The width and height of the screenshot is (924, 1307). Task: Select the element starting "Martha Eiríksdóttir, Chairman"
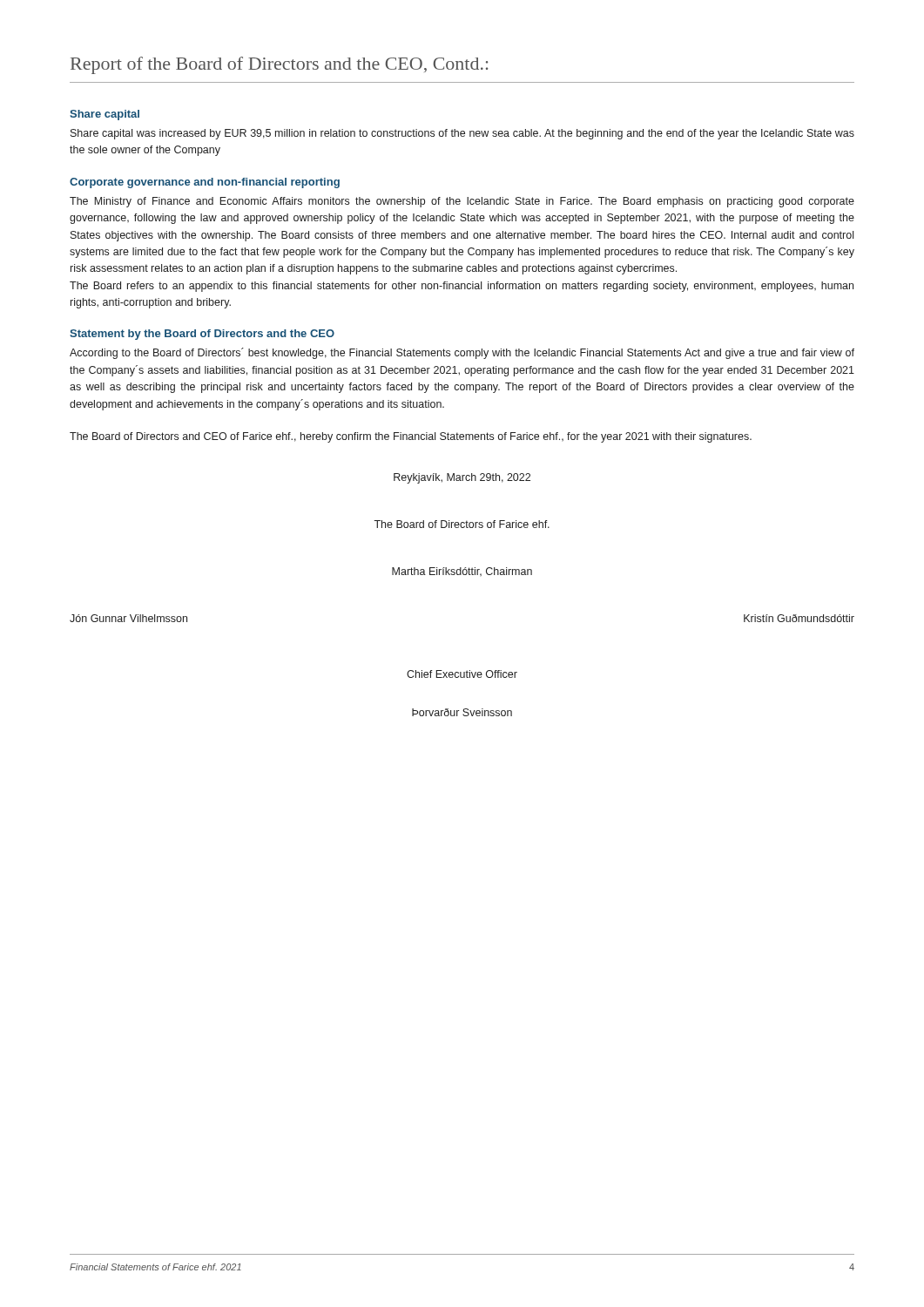(462, 572)
